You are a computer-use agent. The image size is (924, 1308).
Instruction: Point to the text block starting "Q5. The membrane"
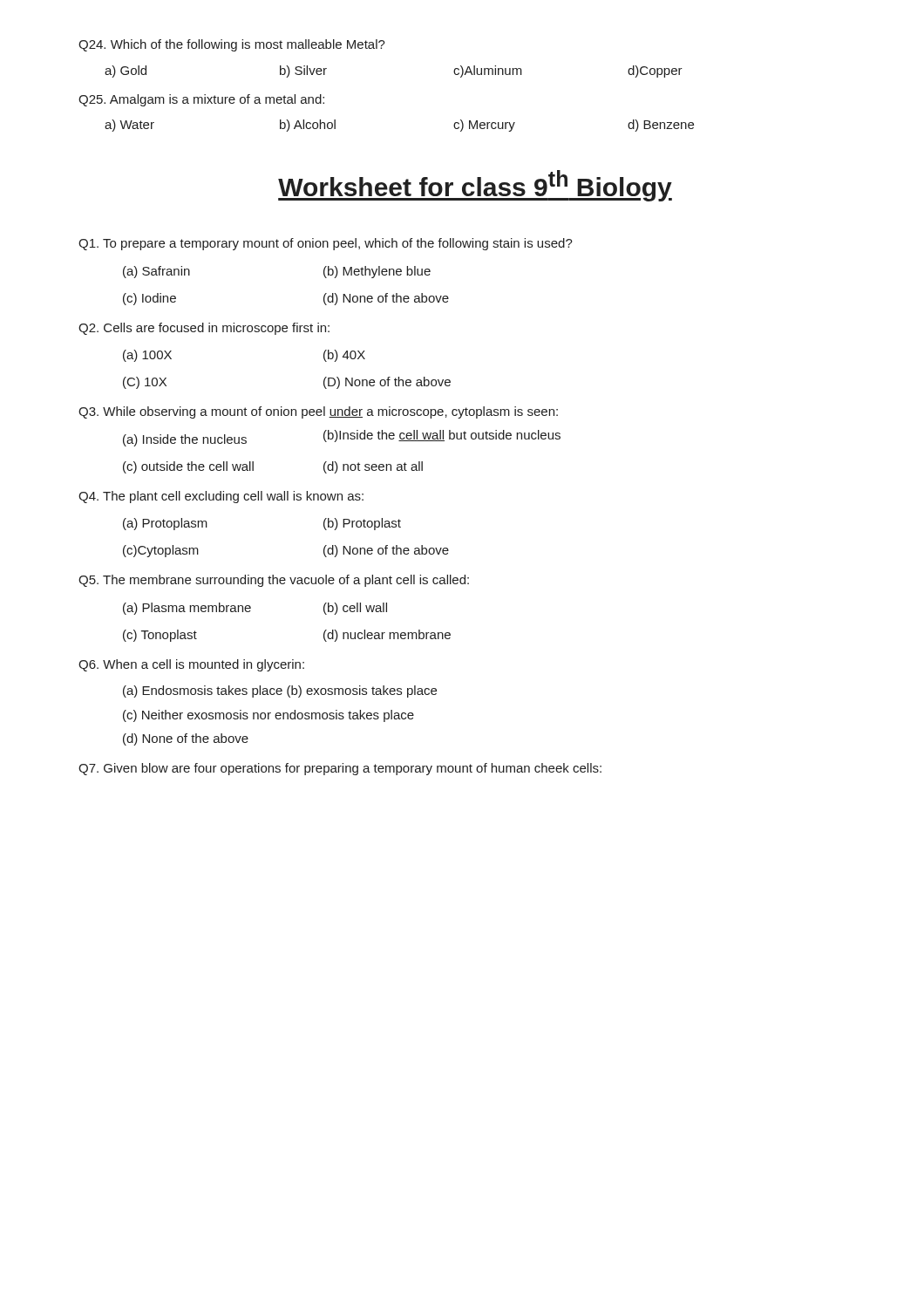274,581
